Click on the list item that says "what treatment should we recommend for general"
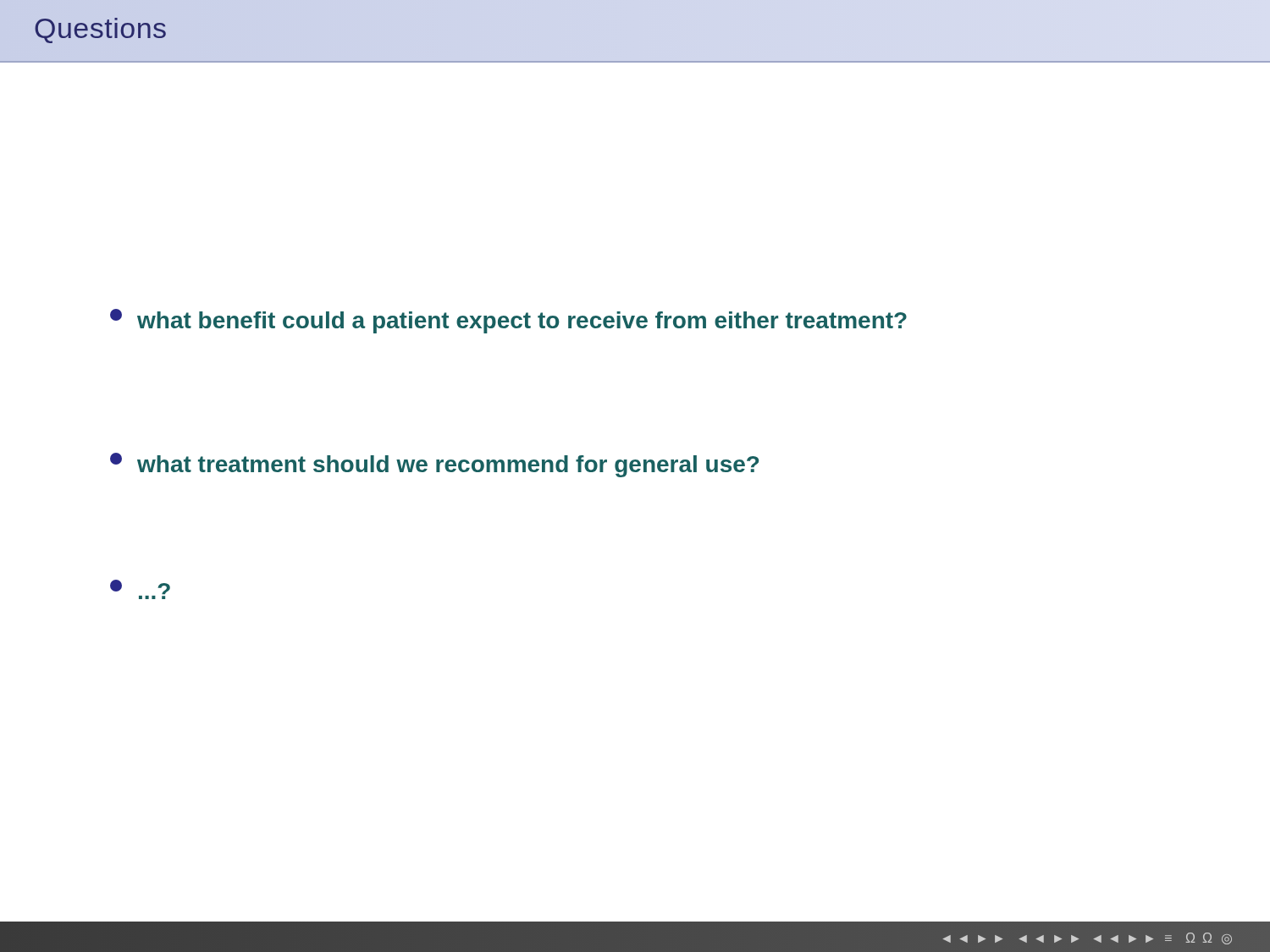The width and height of the screenshot is (1270, 952). [x=435, y=464]
